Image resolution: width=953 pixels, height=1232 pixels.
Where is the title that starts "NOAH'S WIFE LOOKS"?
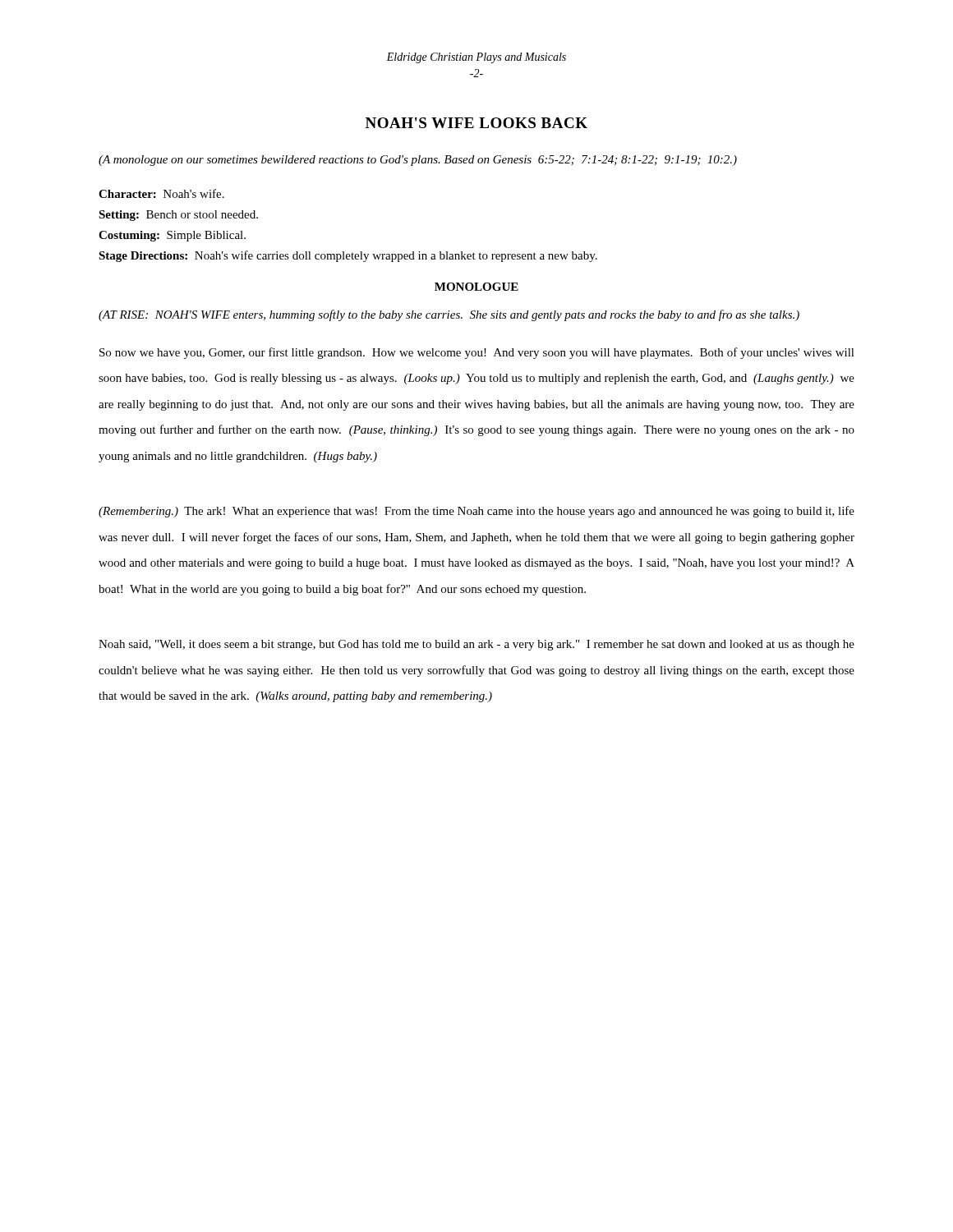pyautogui.click(x=476, y=123)
